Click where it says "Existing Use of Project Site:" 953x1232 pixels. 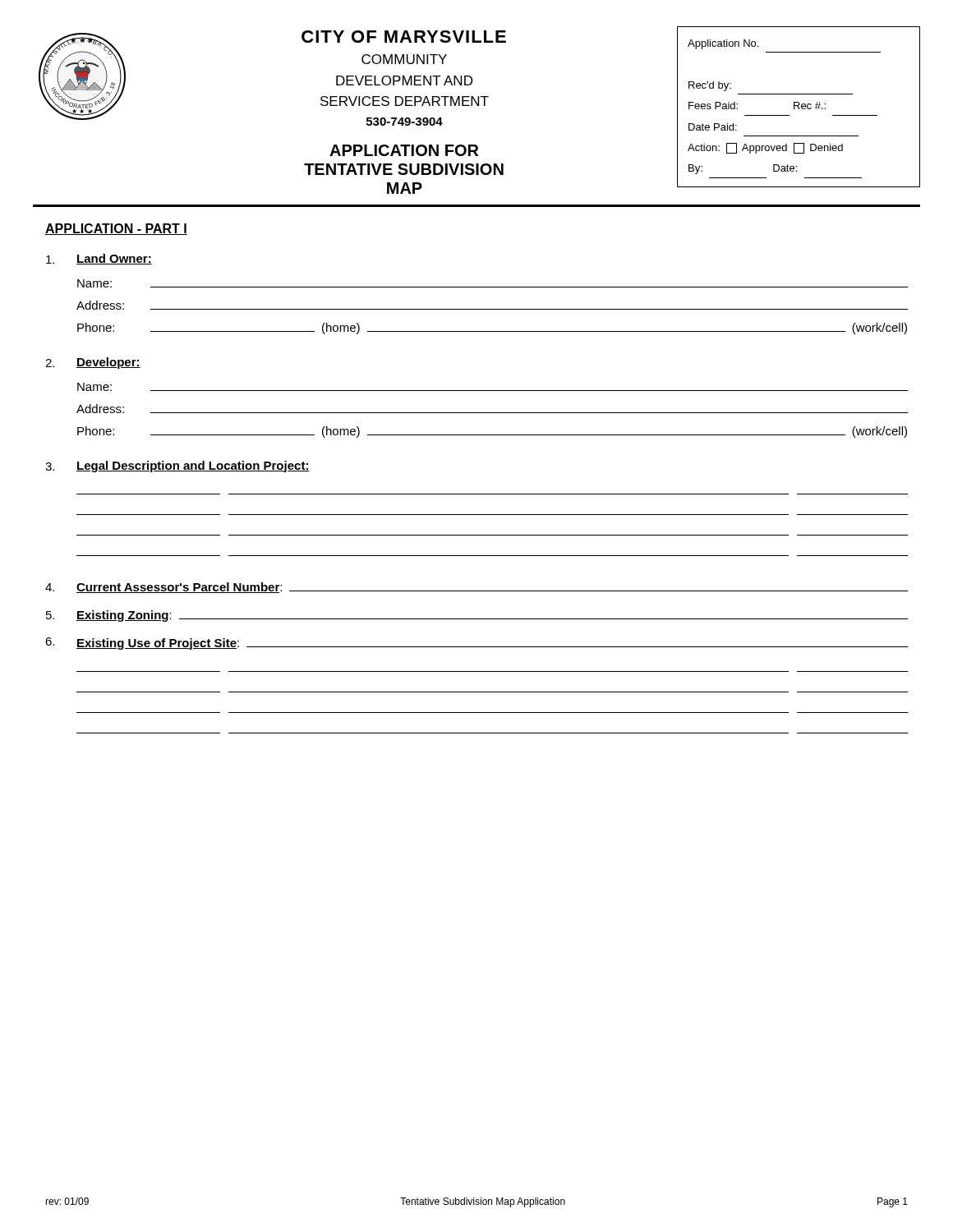[492, 641]
